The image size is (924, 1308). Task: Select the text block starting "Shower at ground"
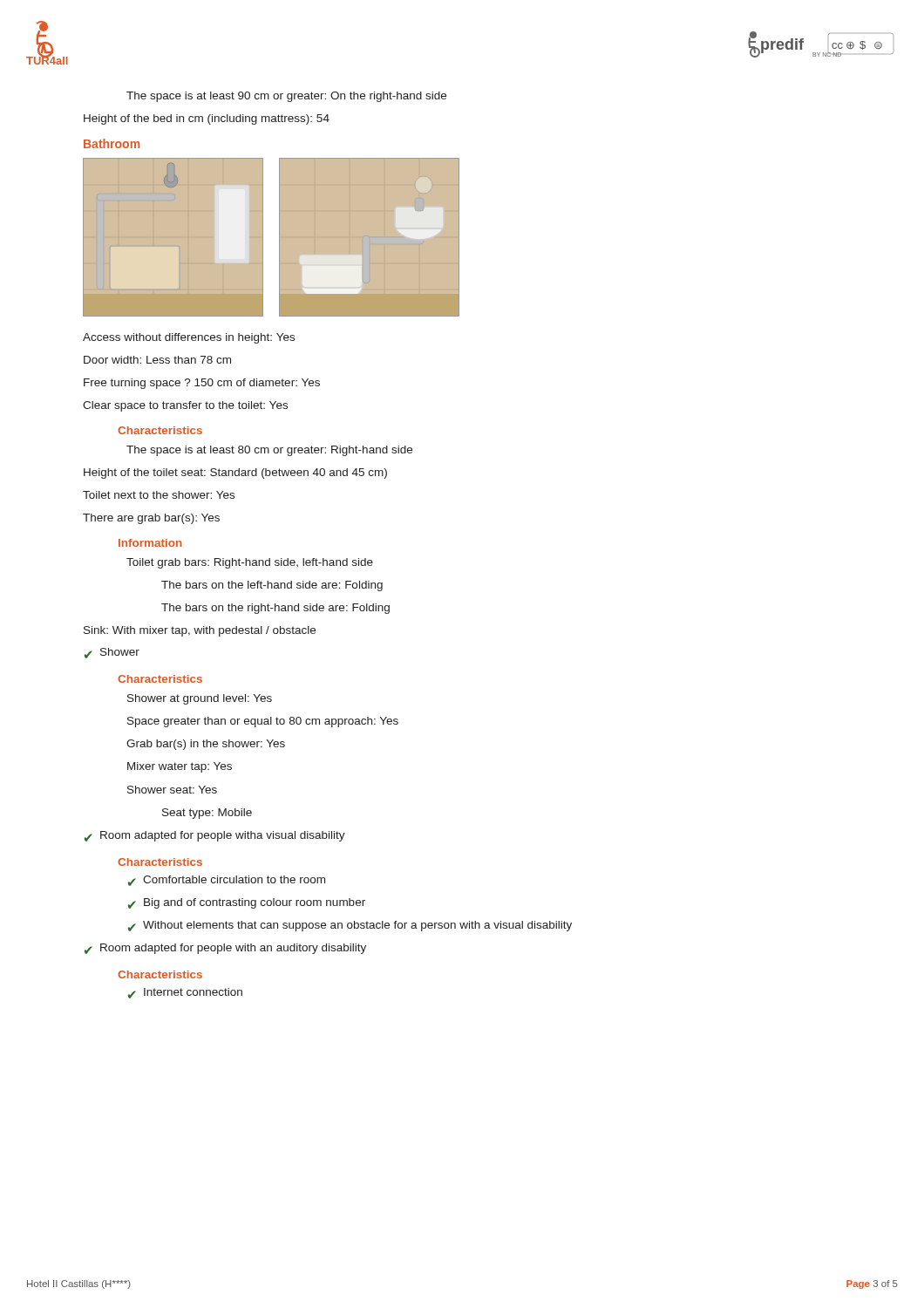click(199, 698)
